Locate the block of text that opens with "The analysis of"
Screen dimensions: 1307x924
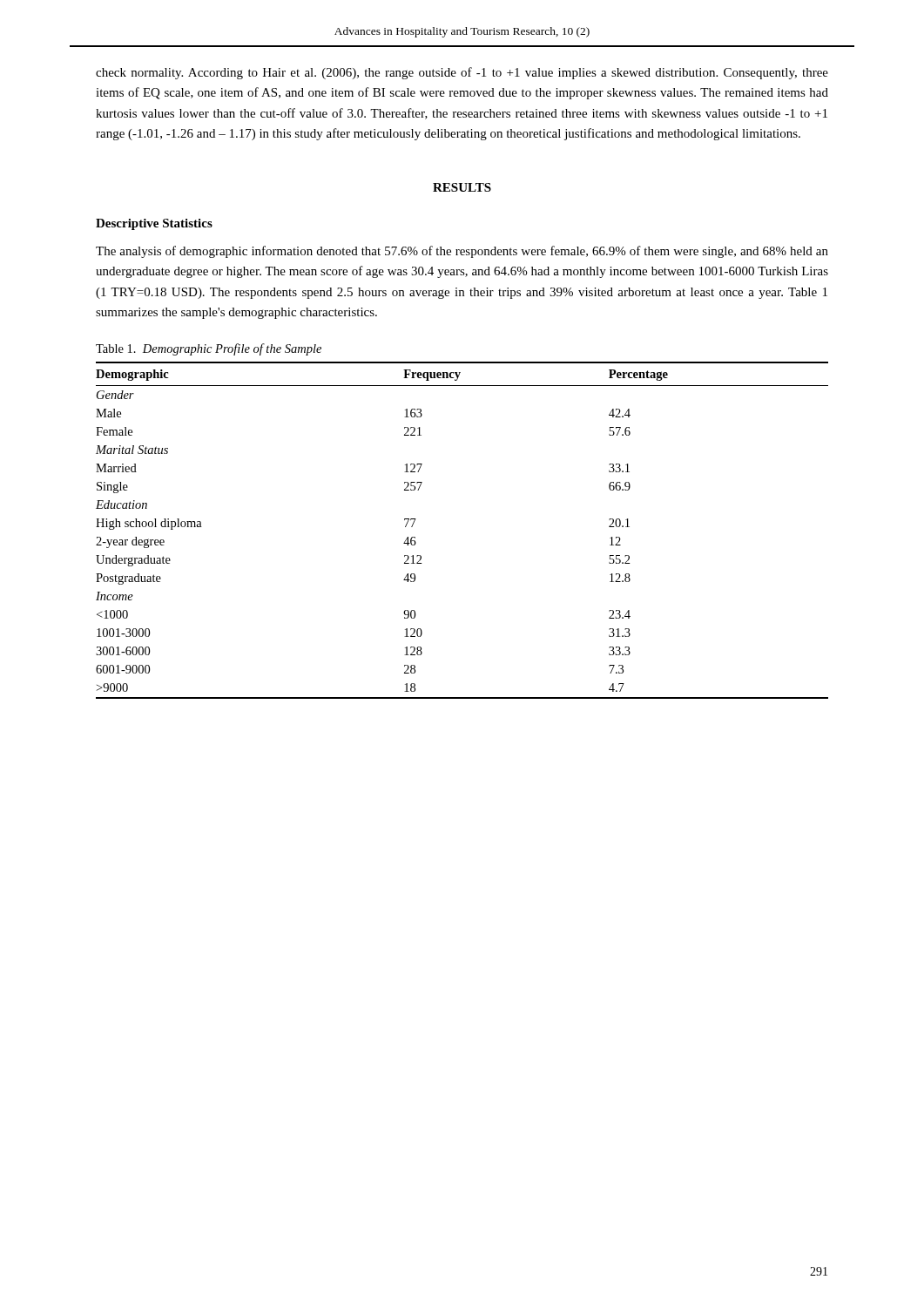(x=462, y=281)
